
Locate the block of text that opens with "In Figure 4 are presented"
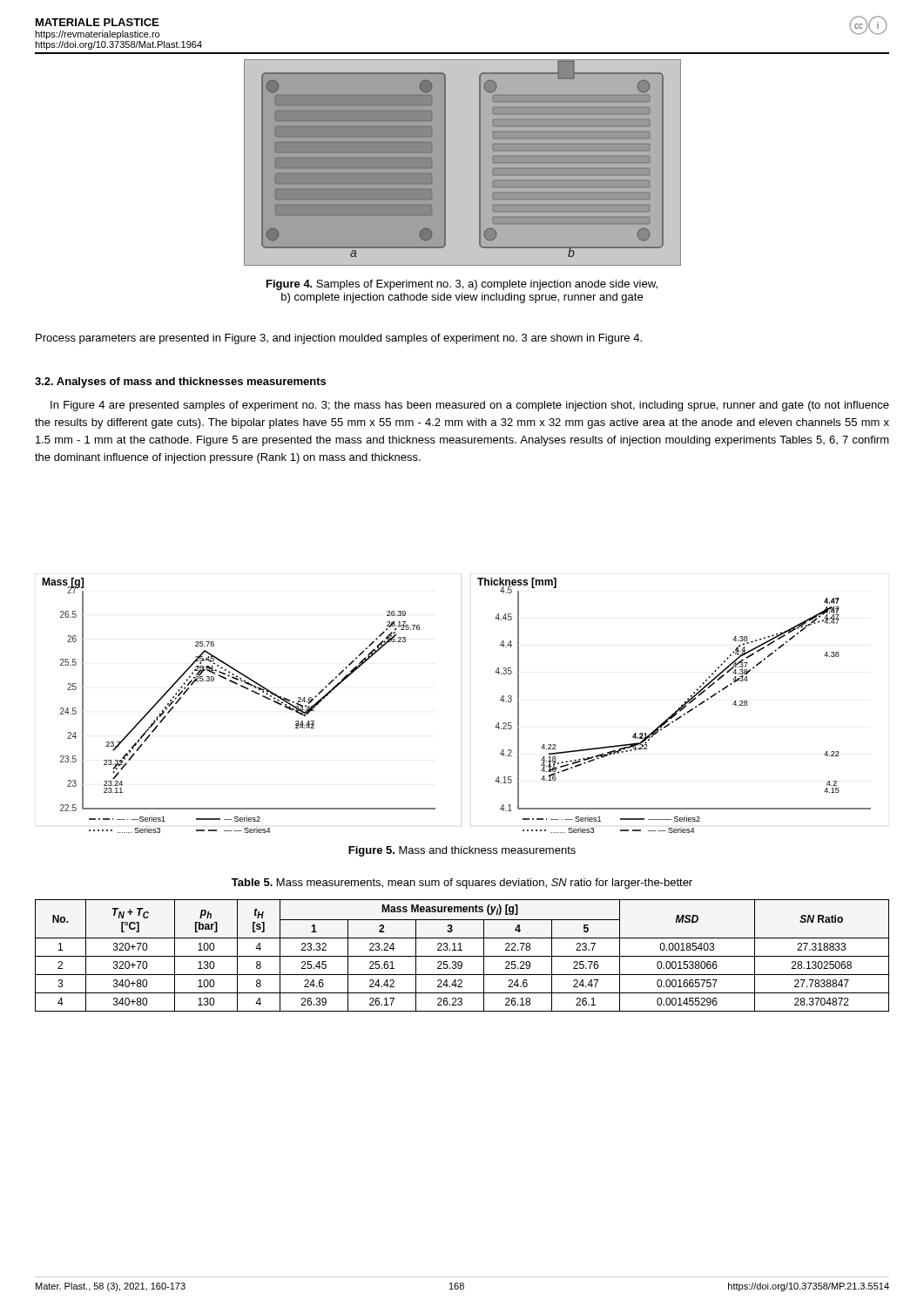point(462,431)
